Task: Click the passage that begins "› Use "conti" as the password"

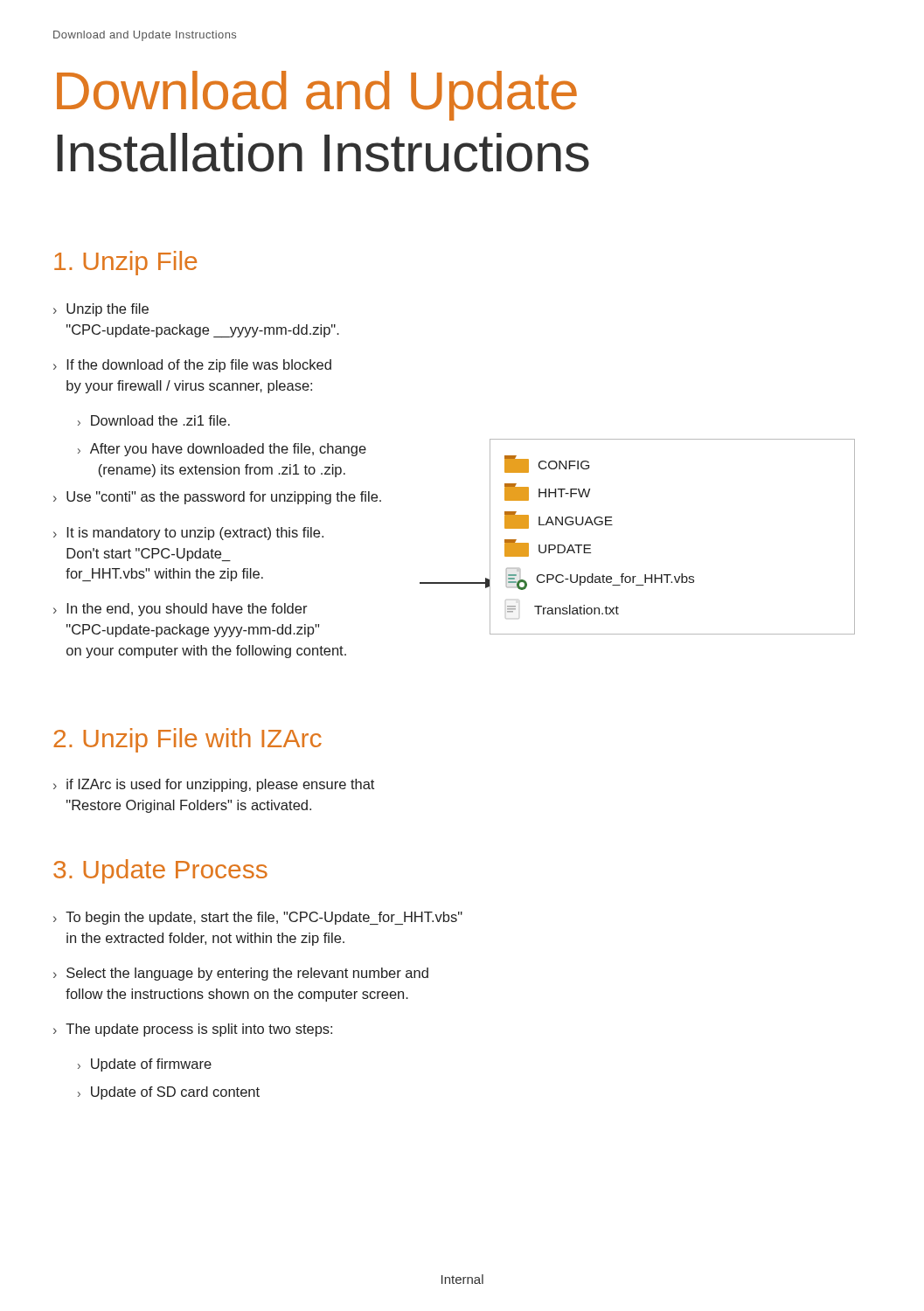Action: pos(217,498)
